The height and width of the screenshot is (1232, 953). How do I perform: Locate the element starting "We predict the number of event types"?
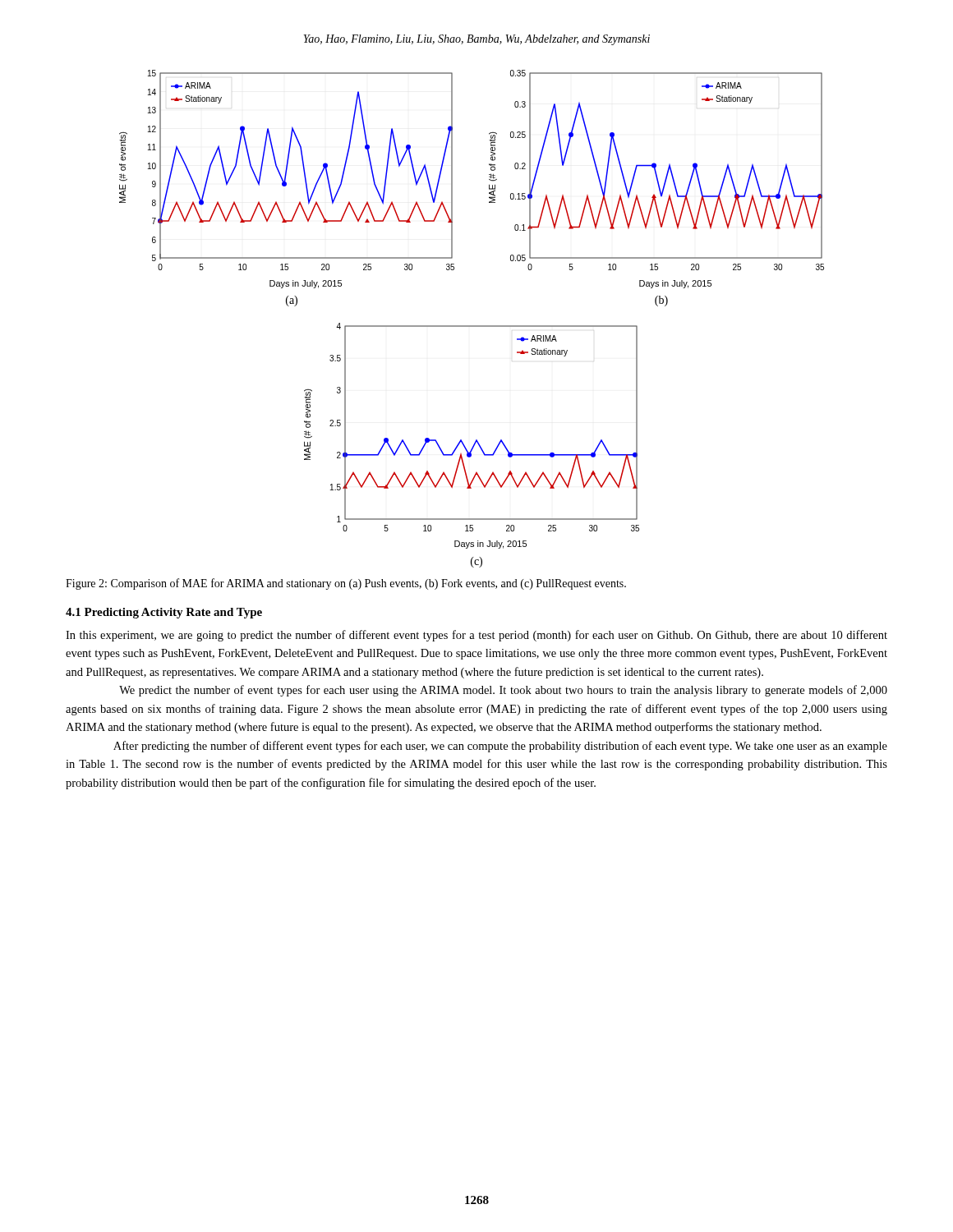476,709
